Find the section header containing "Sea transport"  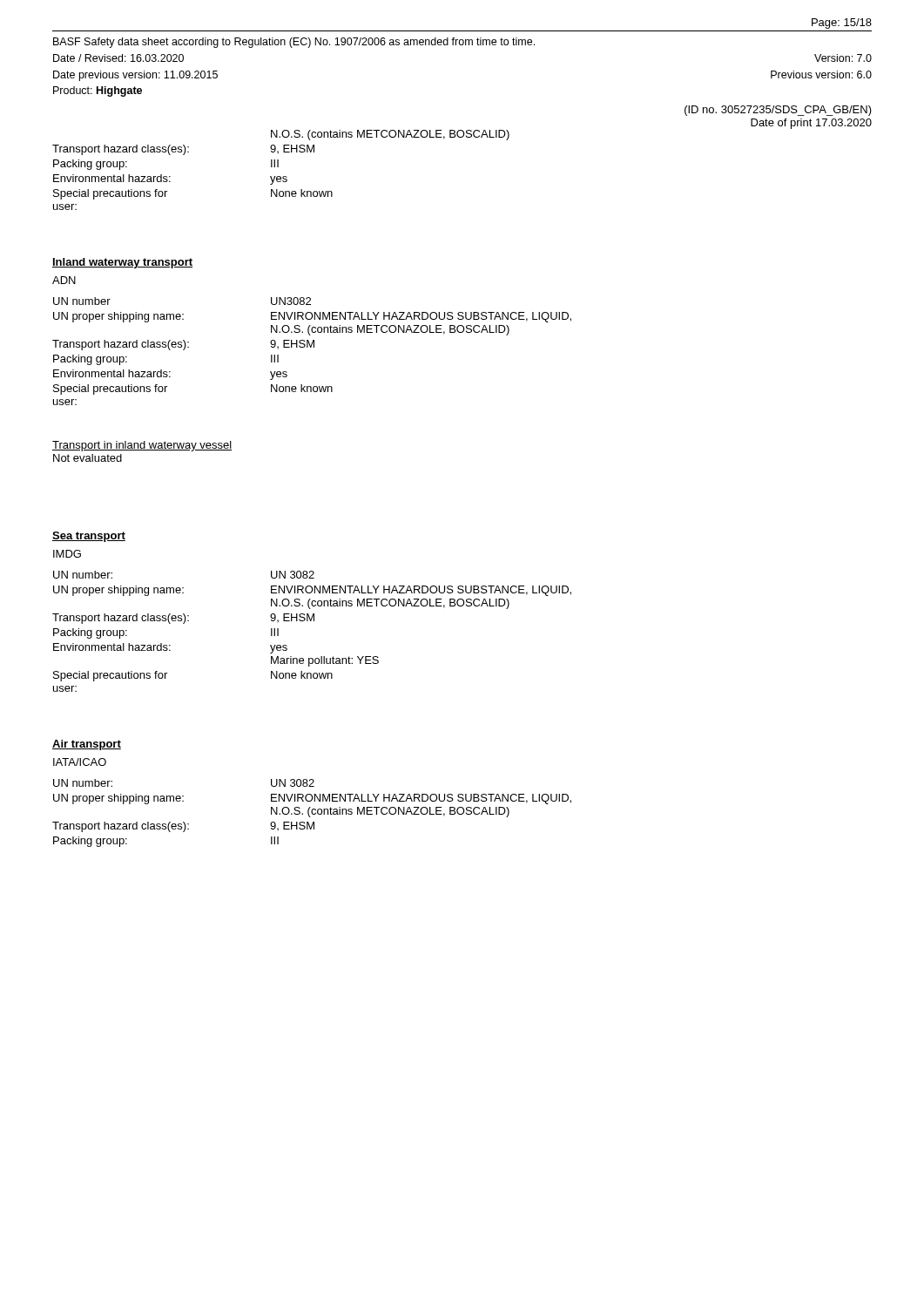click(89, 535)
